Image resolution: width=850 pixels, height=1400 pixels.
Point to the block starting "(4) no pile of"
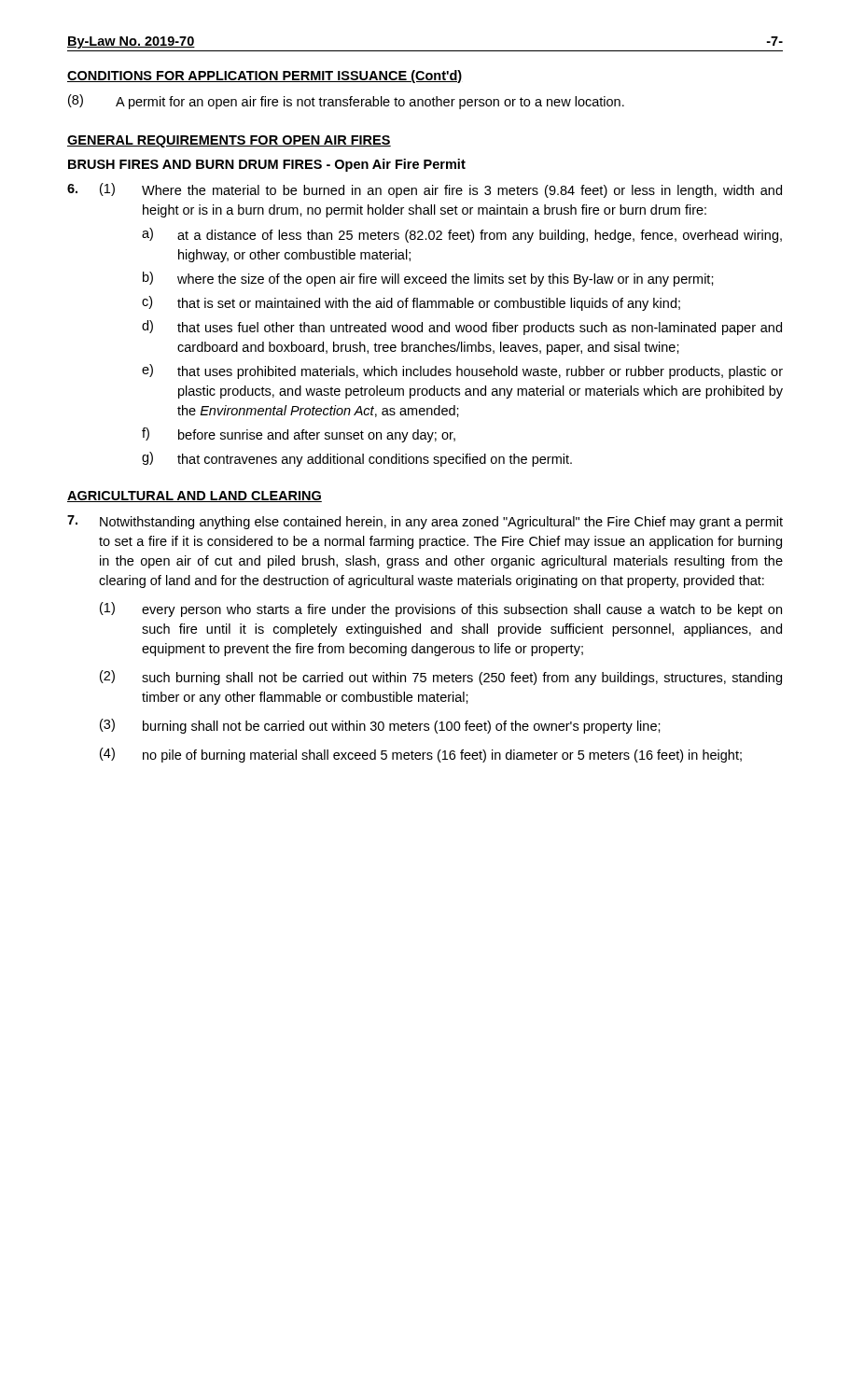coord(441,756)
